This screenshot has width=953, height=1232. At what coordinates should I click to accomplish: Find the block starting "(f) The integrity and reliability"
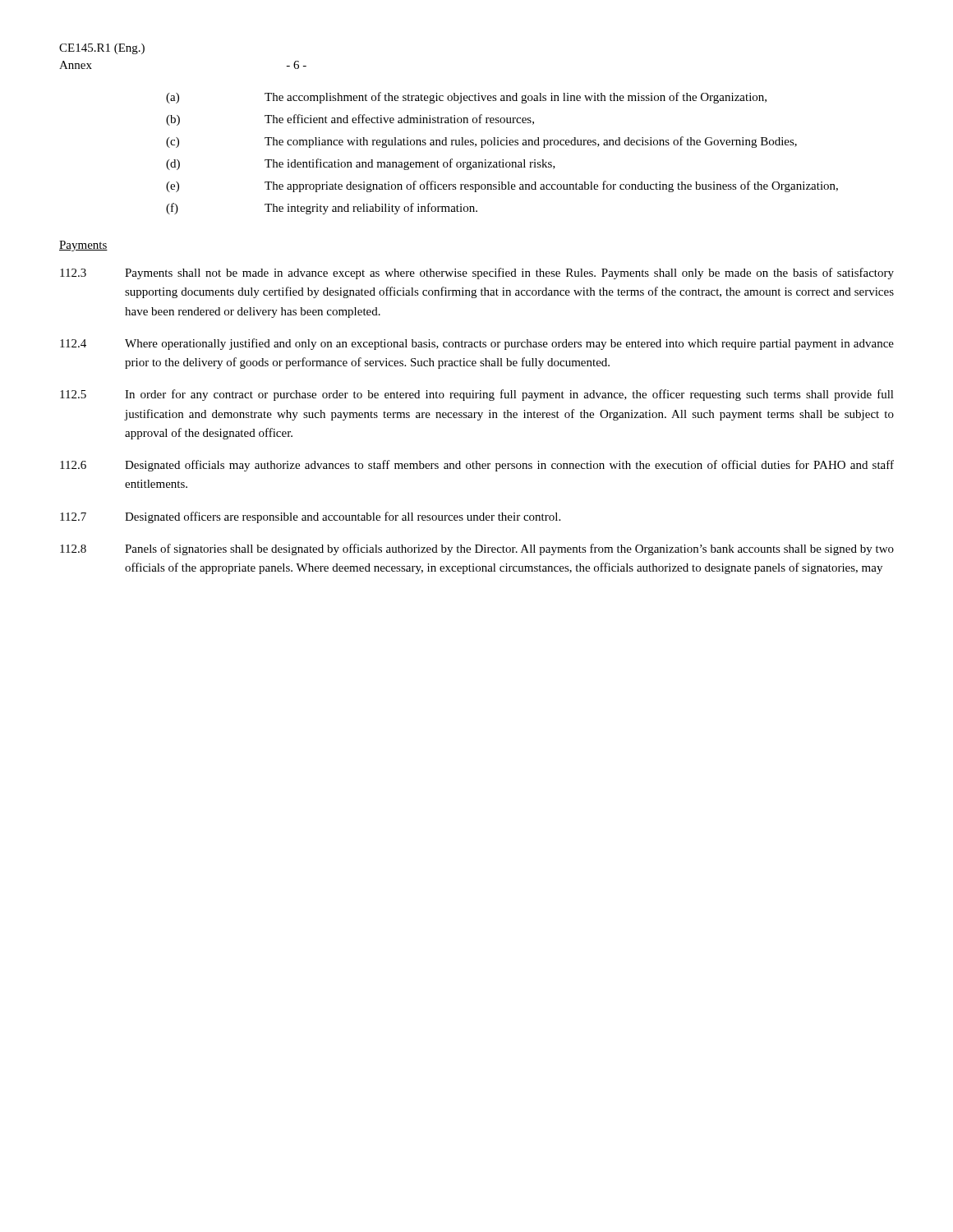[x=476, y=208]
